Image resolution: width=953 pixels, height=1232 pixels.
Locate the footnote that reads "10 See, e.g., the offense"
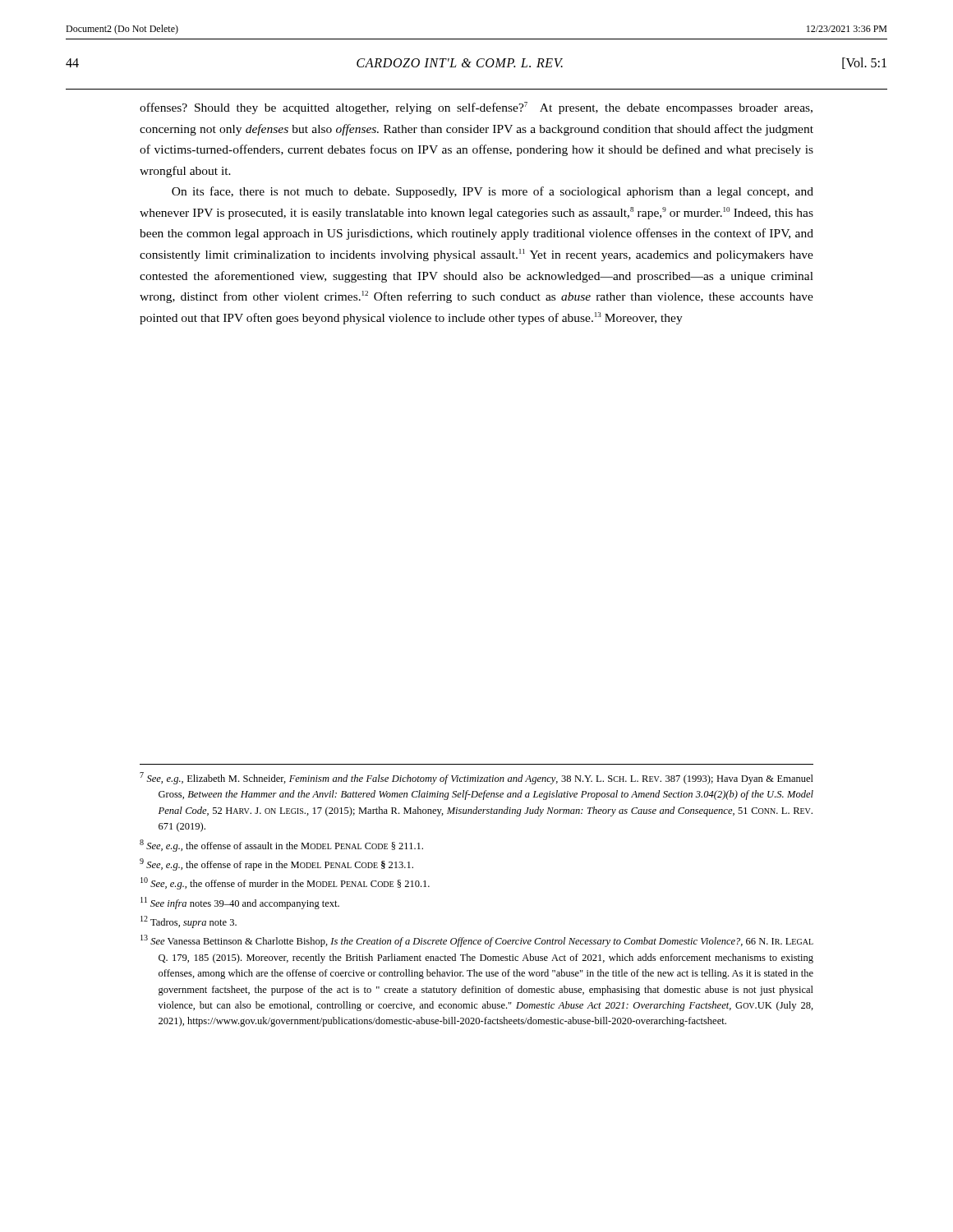click(285, 883)
